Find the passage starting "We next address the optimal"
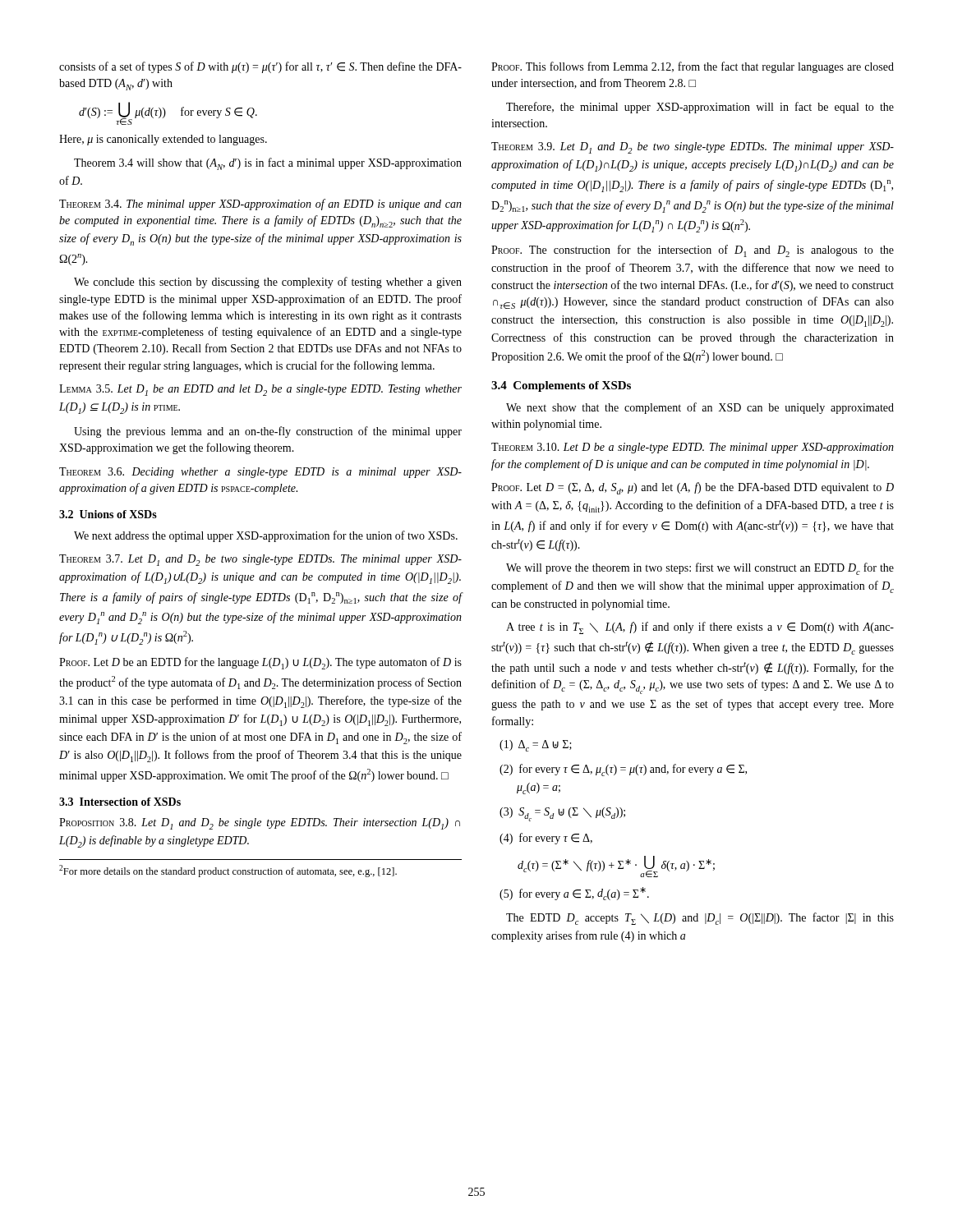The image size is (953, 1232). [260, 536]
